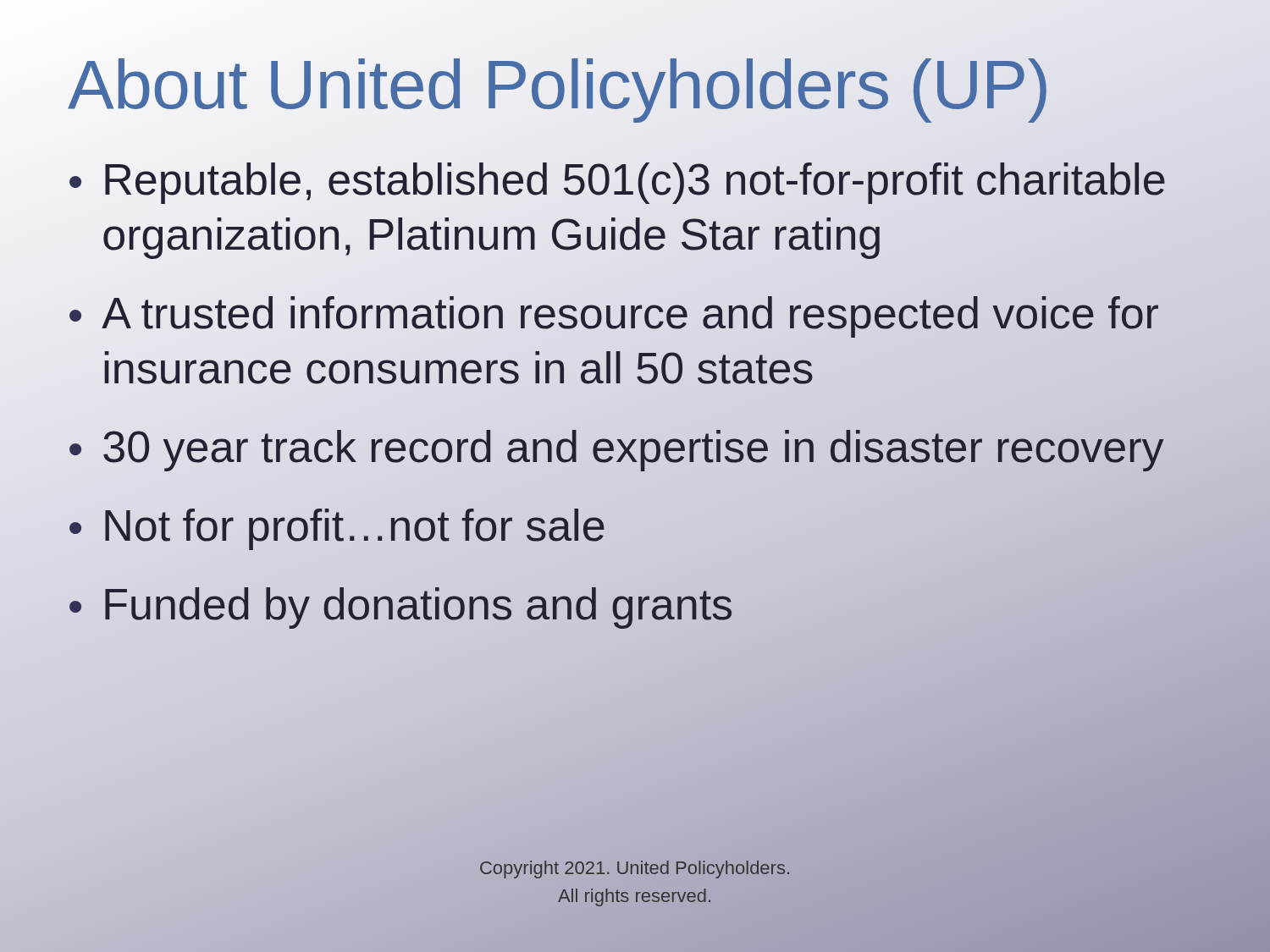This screenshot has width=1270, height=952.
Task: Point to the text block starting "• Funded by donations and grants"
Action: pos(400,605)
